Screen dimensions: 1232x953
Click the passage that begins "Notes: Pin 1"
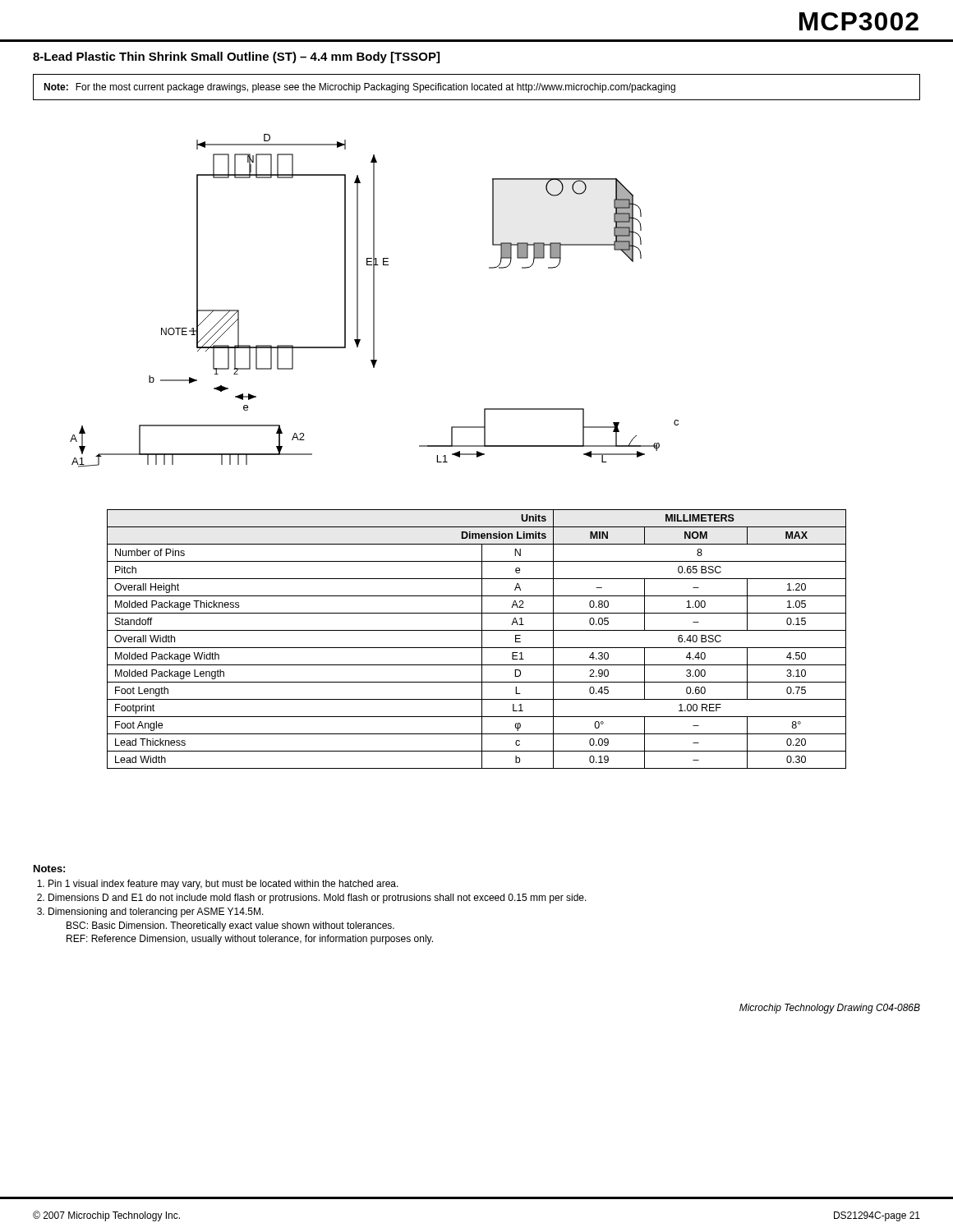pos(476,903)
